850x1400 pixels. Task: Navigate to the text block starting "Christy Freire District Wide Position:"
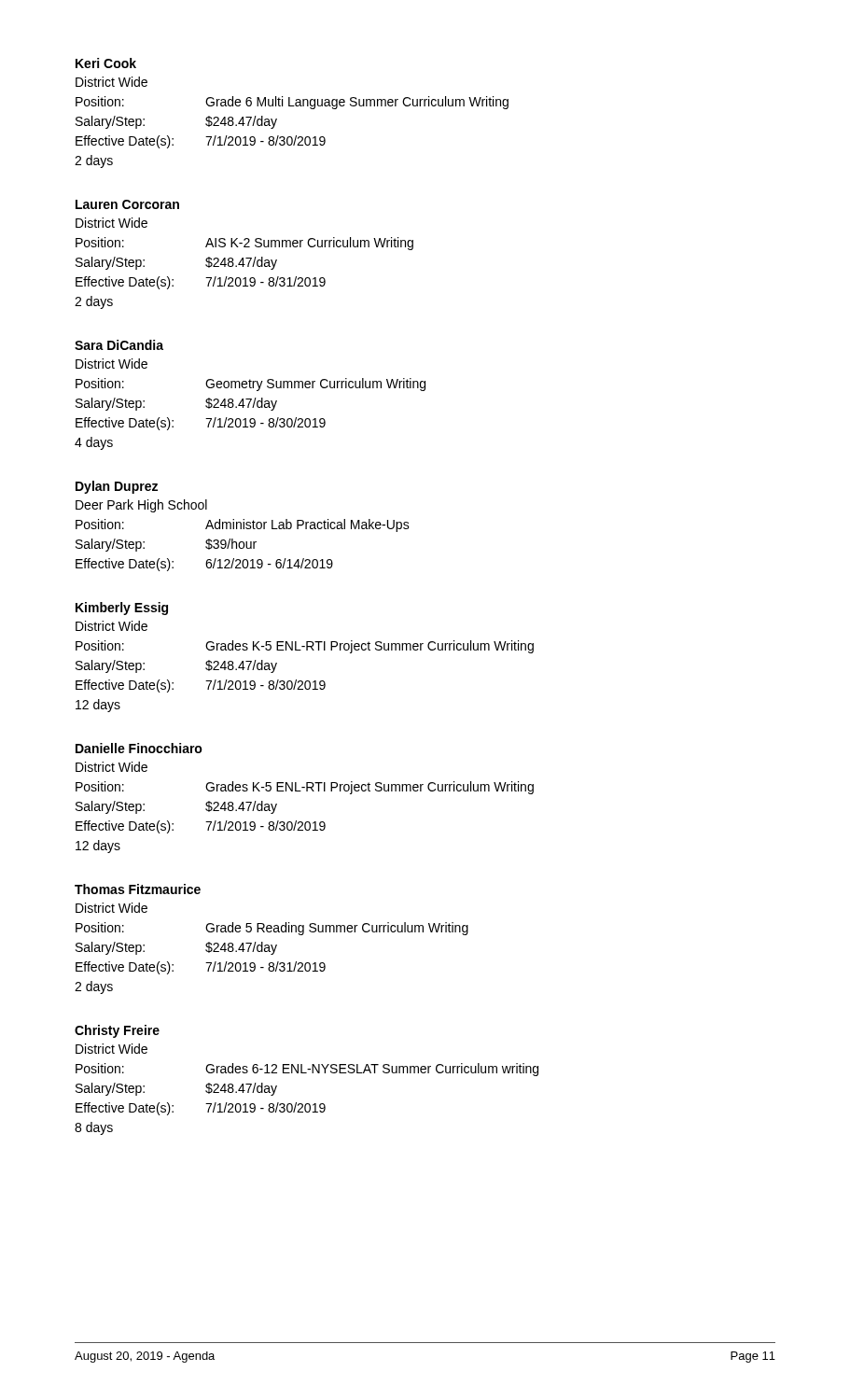[425, 1080]
